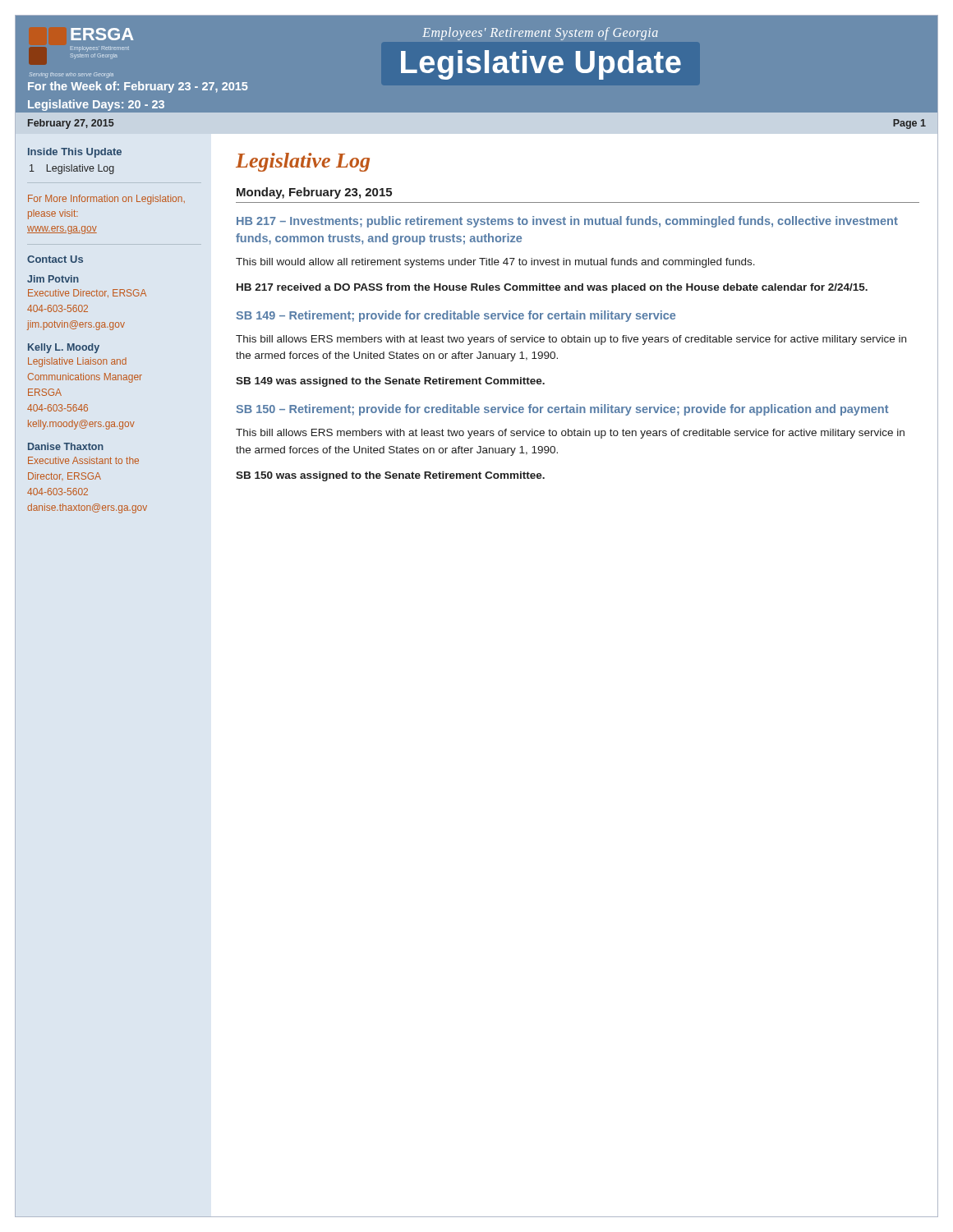Viewport: 953px width, 1232px height.
Task: Locate the text "Jim Potvin Executive Director, ERSGA 404-603-5602 jim.potvin@ers.ga.gov"
Action: pos(114,303)
